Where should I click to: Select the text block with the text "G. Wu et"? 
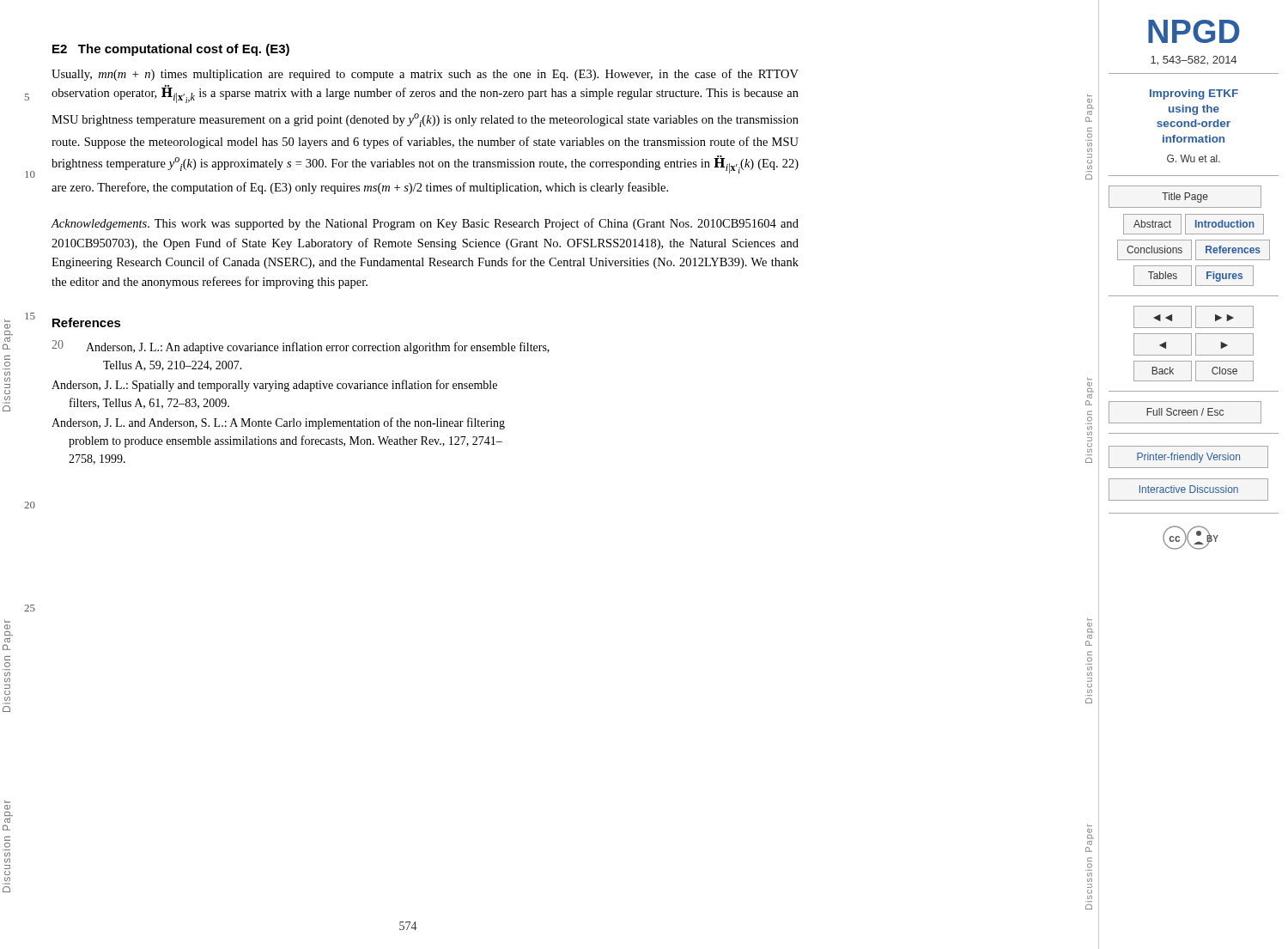pyautogui.click(x=1194, y=159)
